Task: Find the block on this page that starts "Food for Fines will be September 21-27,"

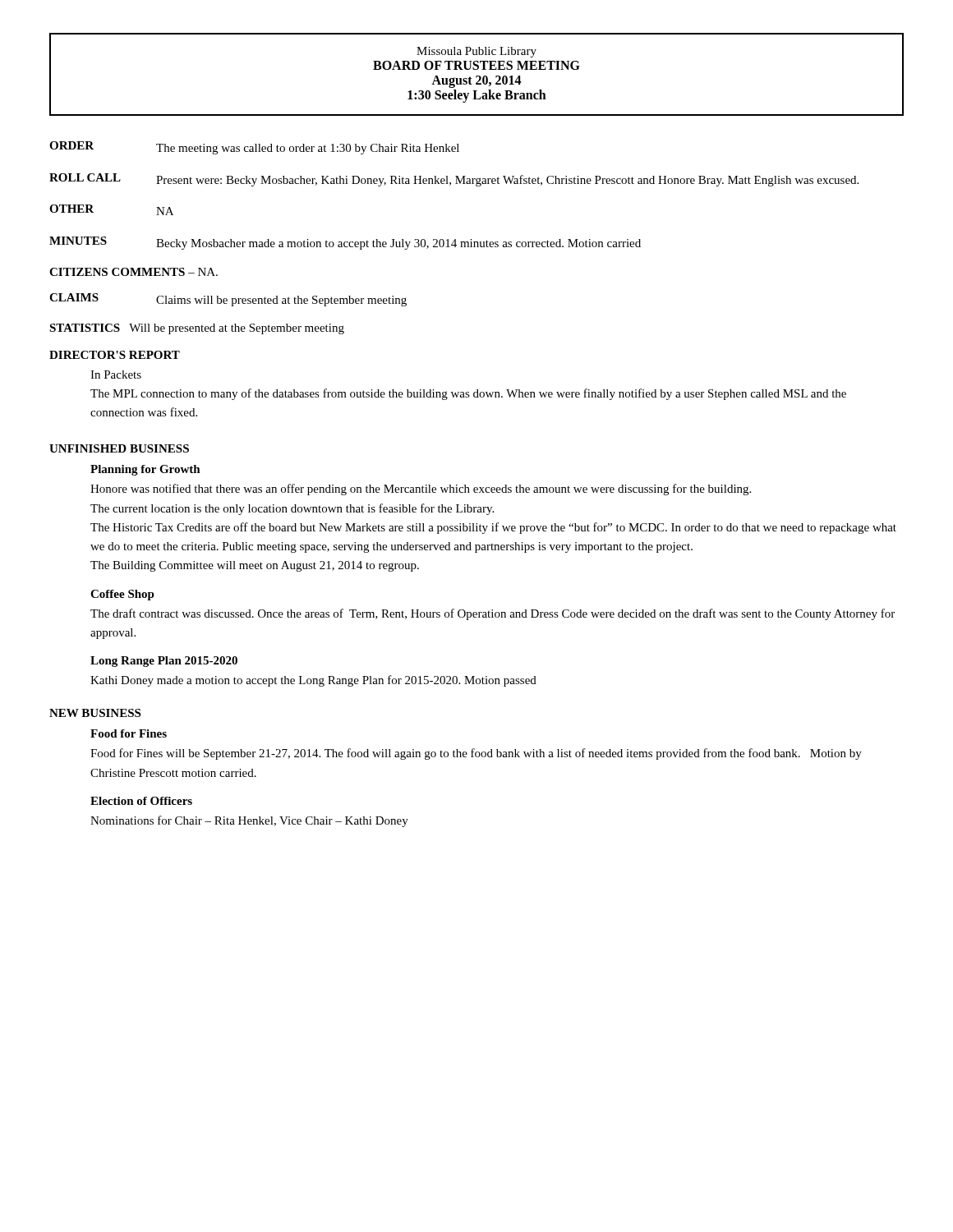Action: 476,763
